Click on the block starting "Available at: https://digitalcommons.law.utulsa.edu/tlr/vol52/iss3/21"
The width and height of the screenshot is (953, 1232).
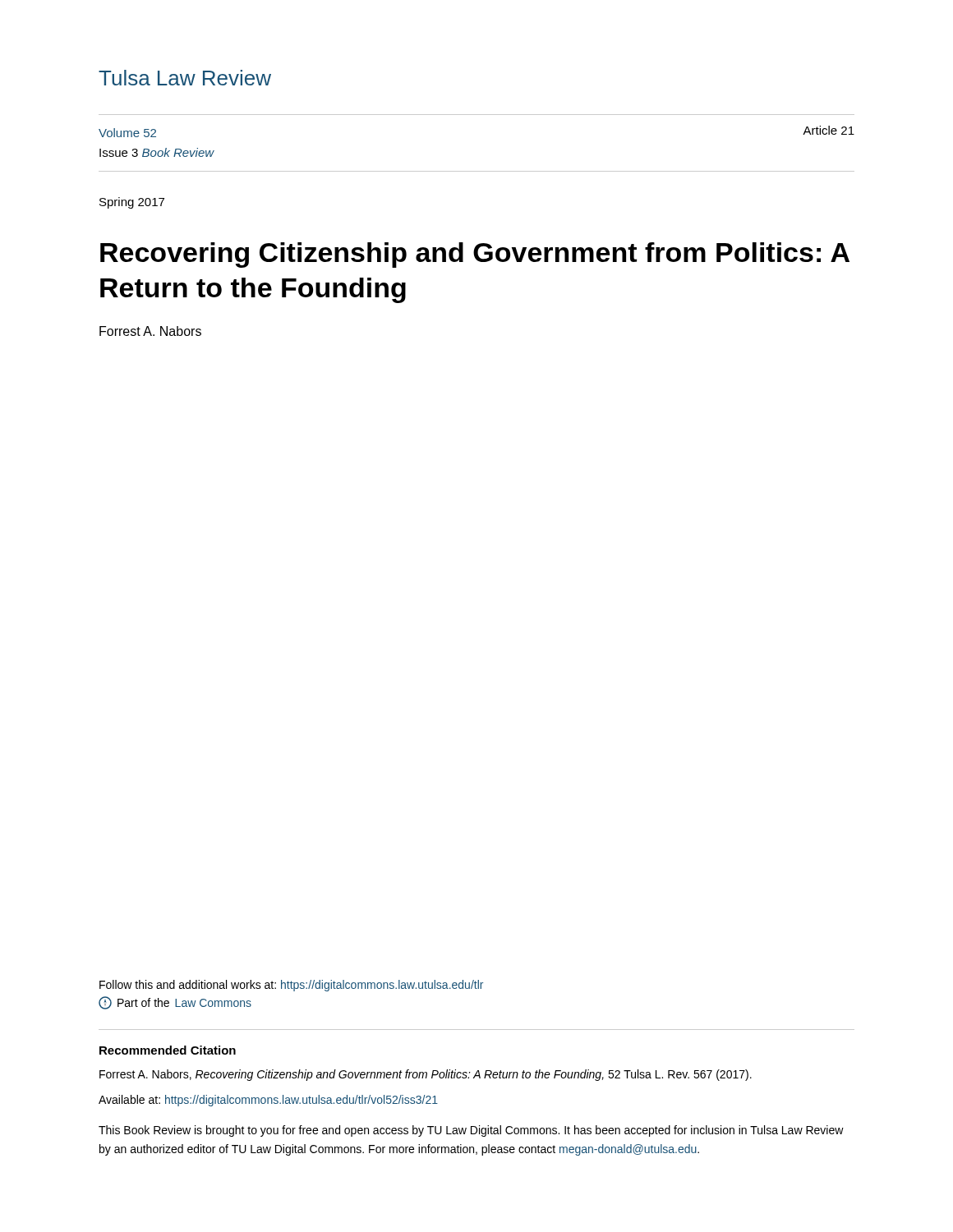pyautogui.click(x=268, y=1101)
